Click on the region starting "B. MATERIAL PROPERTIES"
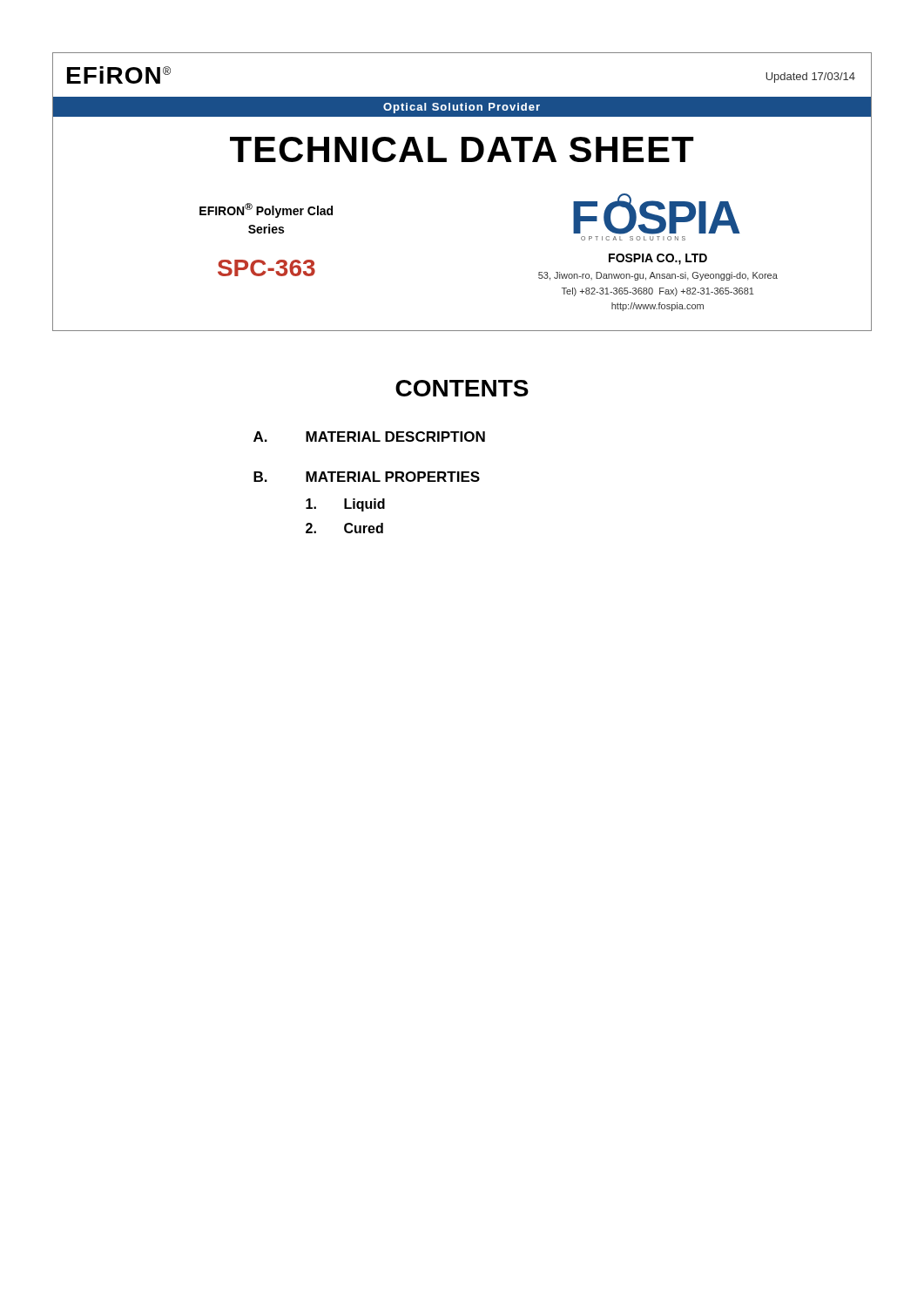The height and width of the screenshot is (1307, 924). 366,507
